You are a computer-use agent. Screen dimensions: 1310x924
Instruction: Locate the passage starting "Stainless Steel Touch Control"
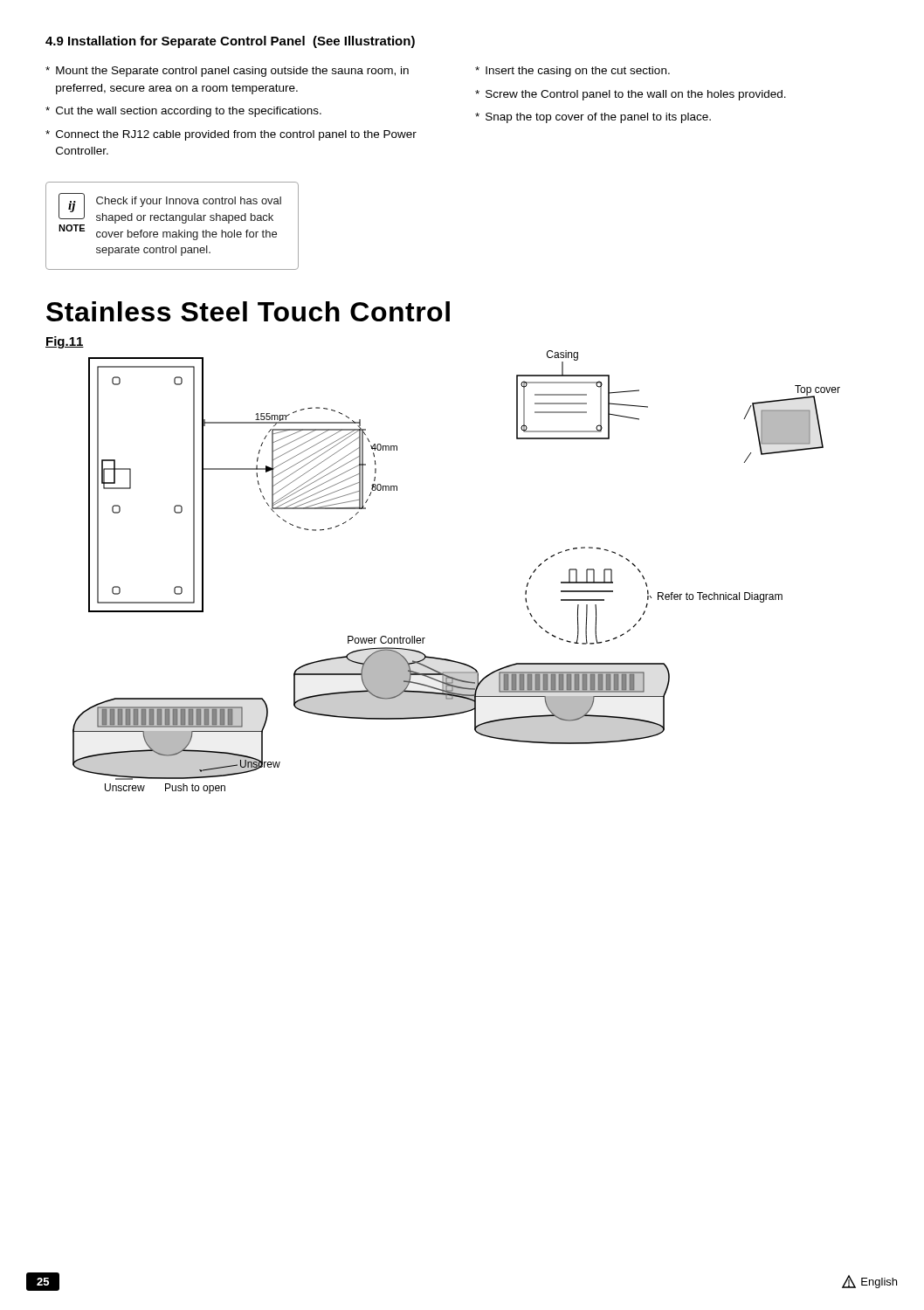point(249,312)
